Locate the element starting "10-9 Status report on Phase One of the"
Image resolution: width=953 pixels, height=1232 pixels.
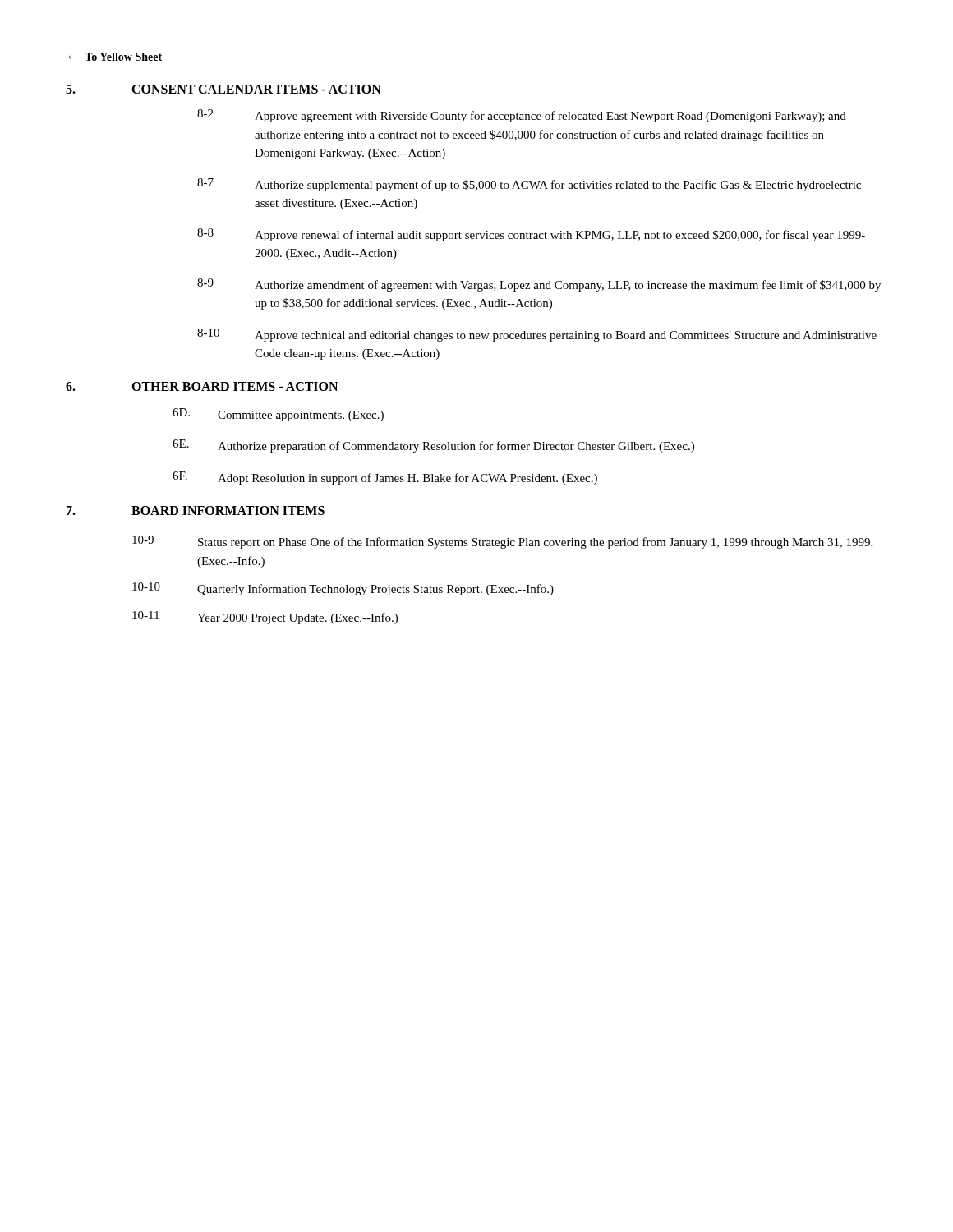(x=509, y=552)
